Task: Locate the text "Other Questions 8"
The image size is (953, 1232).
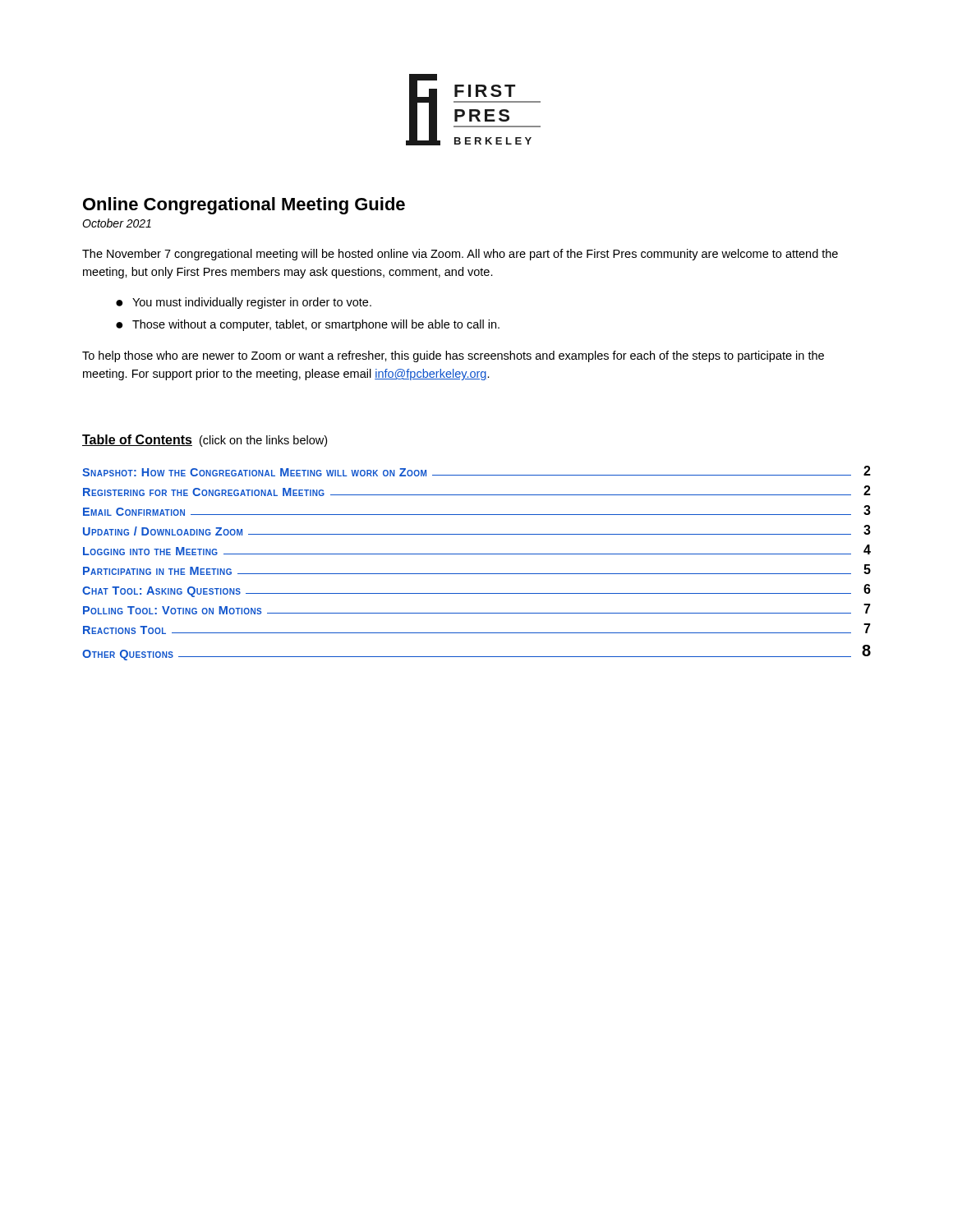Action: point(476,651)
